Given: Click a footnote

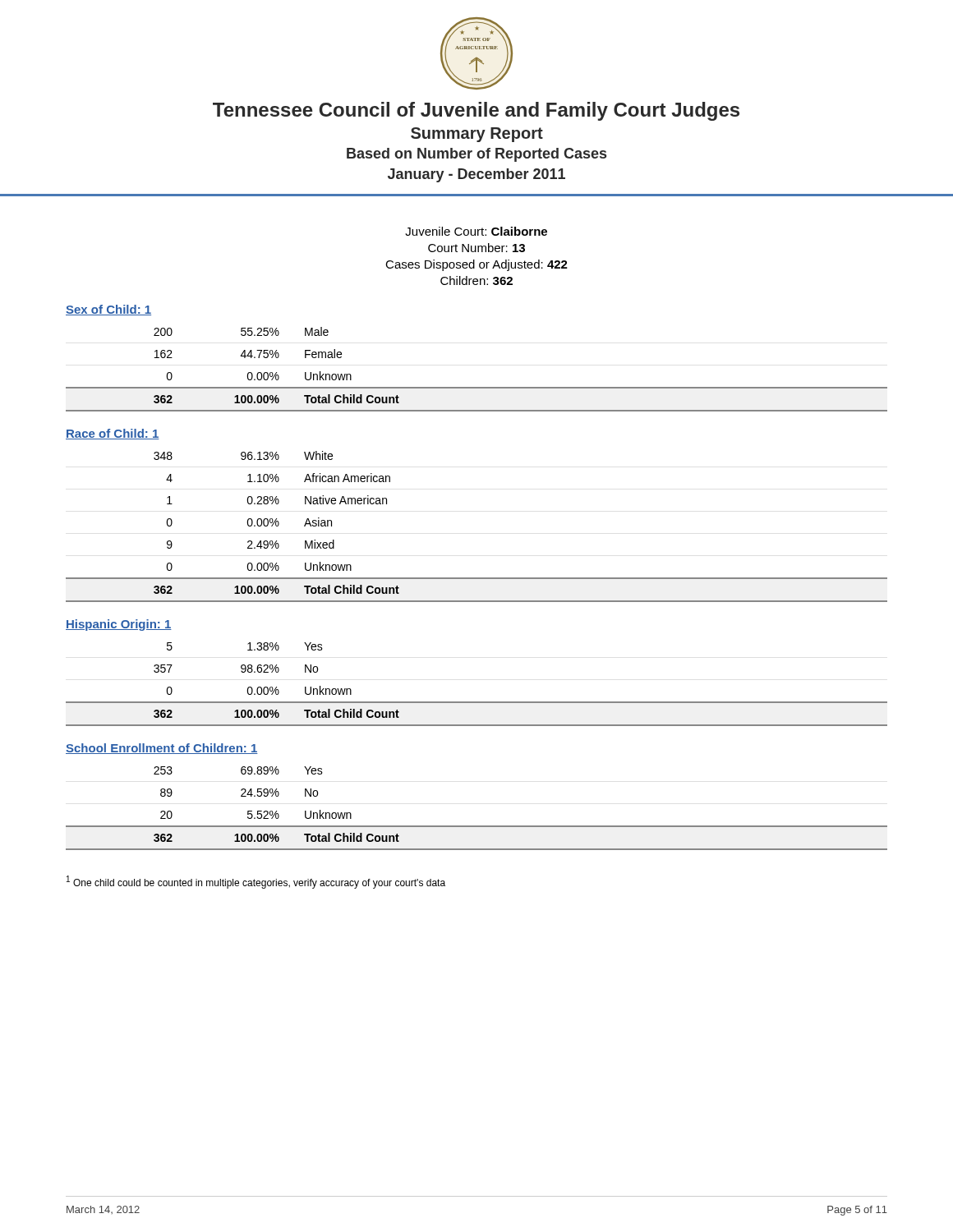Looking at the screenshot, I should pos(256,881).
